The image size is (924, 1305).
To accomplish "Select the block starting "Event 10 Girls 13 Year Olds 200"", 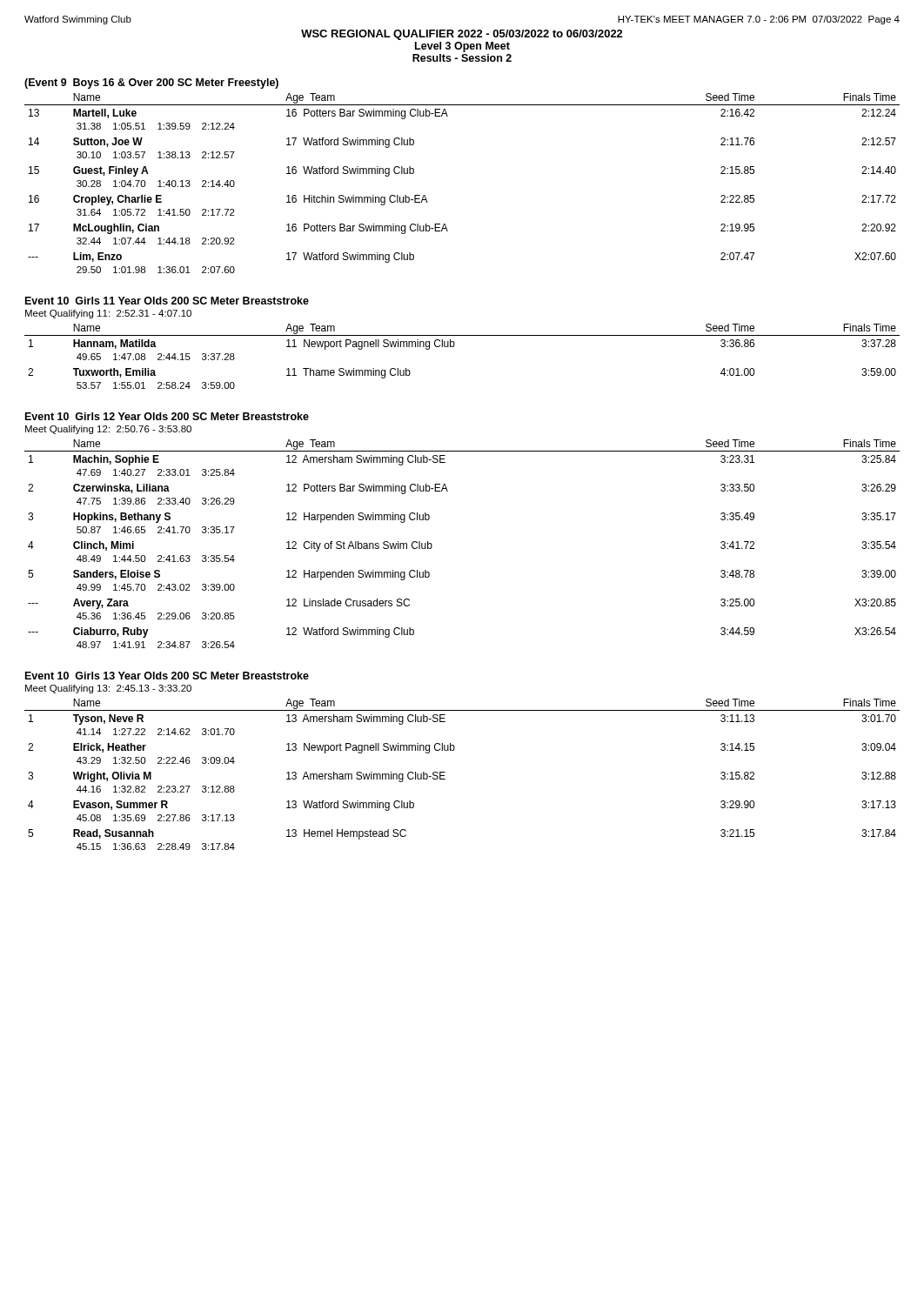I will point(167,676).
